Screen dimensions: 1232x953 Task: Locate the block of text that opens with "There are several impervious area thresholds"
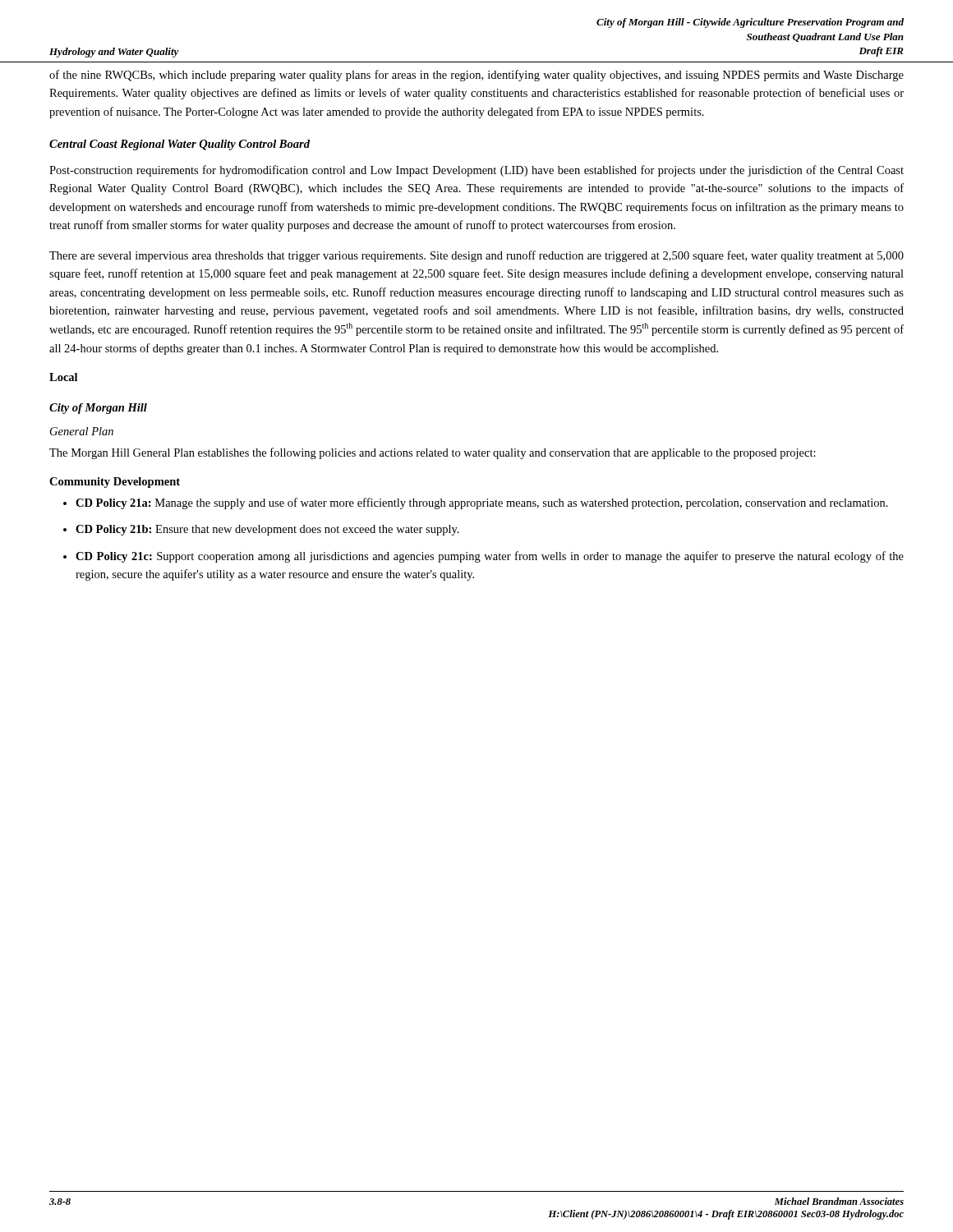coord(476,302)
